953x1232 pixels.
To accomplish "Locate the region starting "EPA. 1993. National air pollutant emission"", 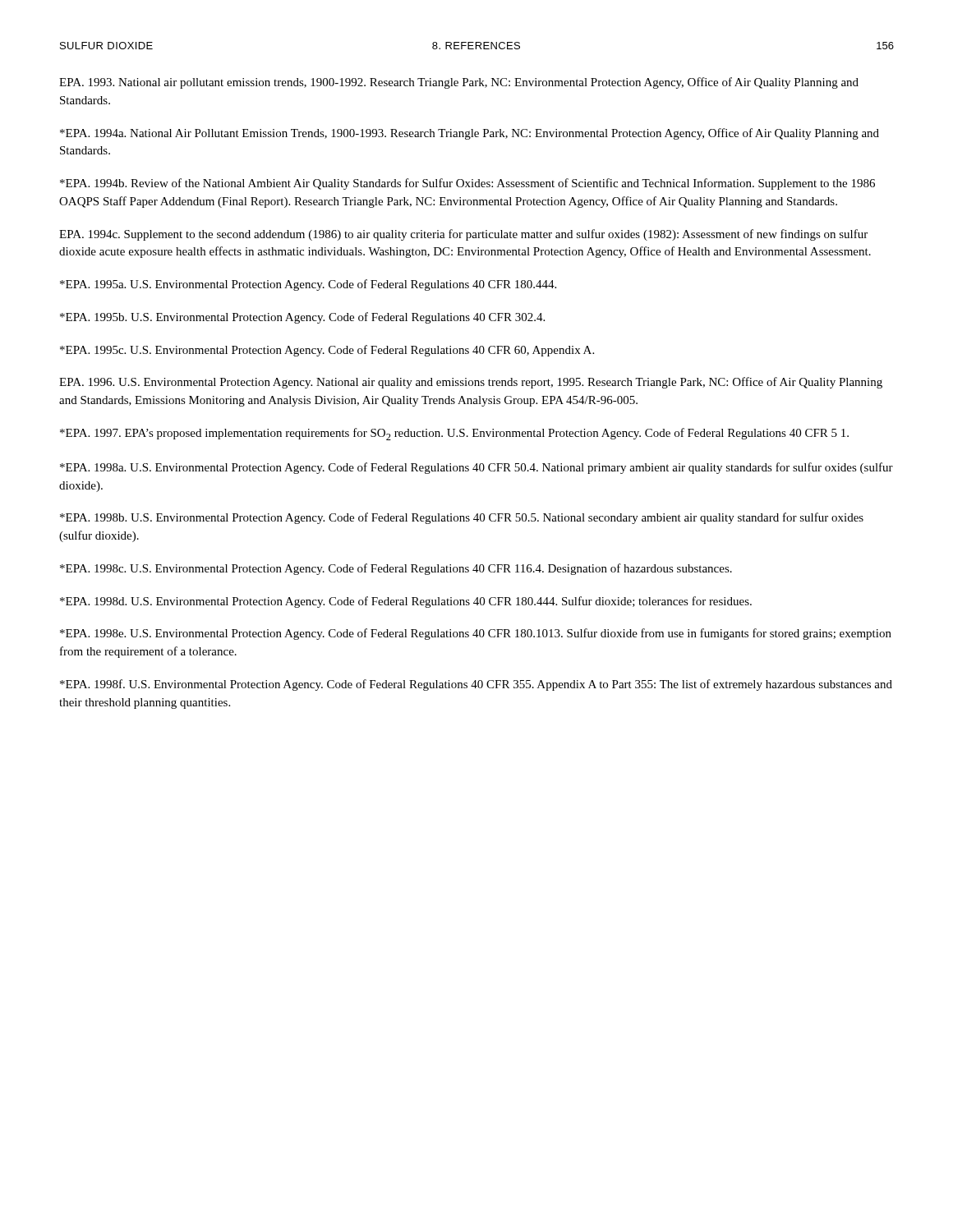I will (459, 91).
